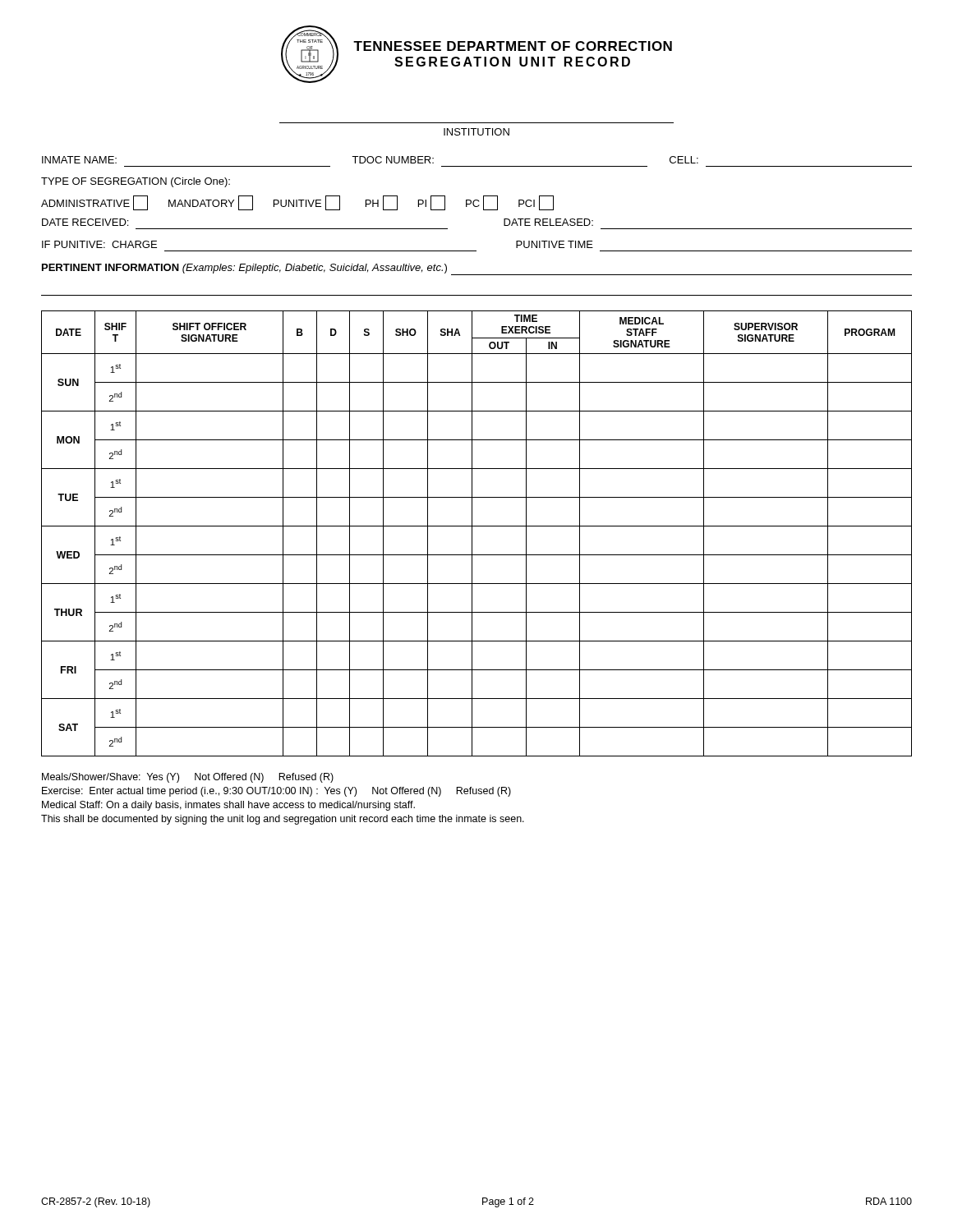The height and width of the screenshot is (1232, 953).
Task: Click a table
Action: pos(476,533)
